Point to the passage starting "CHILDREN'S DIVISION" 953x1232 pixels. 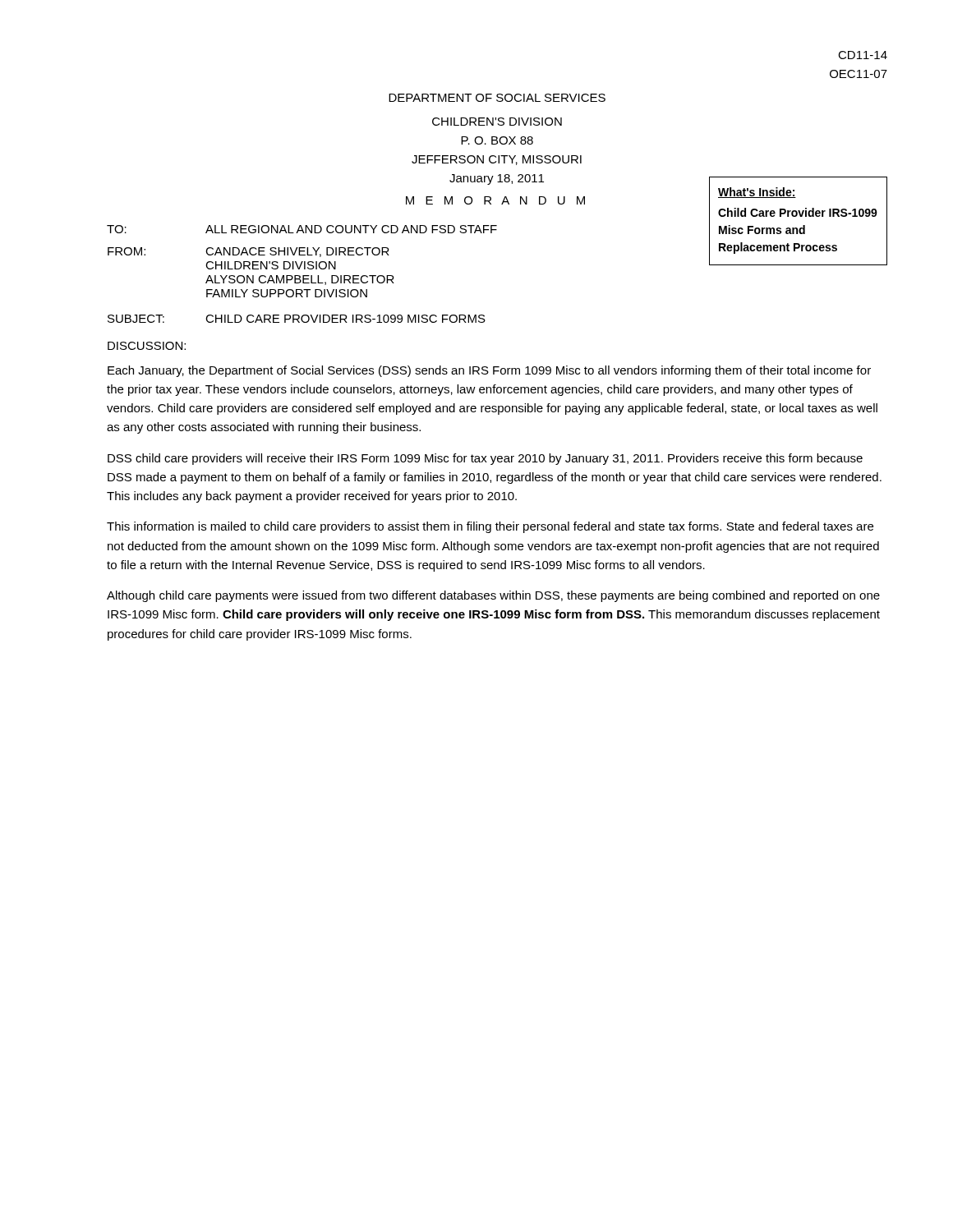pyautogui.click(x=497, y=121)
